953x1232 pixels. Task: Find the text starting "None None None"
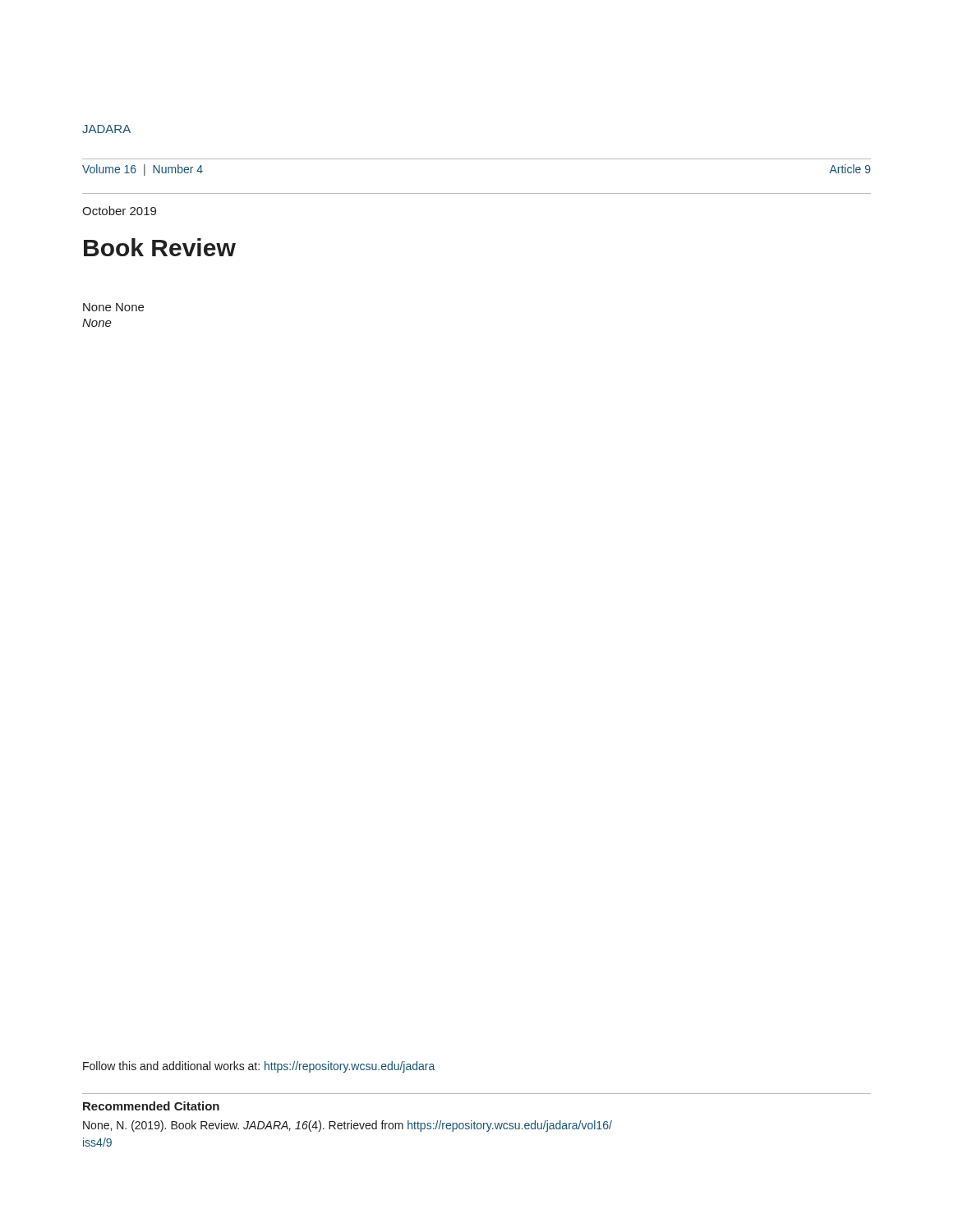[x=113, y=315]
